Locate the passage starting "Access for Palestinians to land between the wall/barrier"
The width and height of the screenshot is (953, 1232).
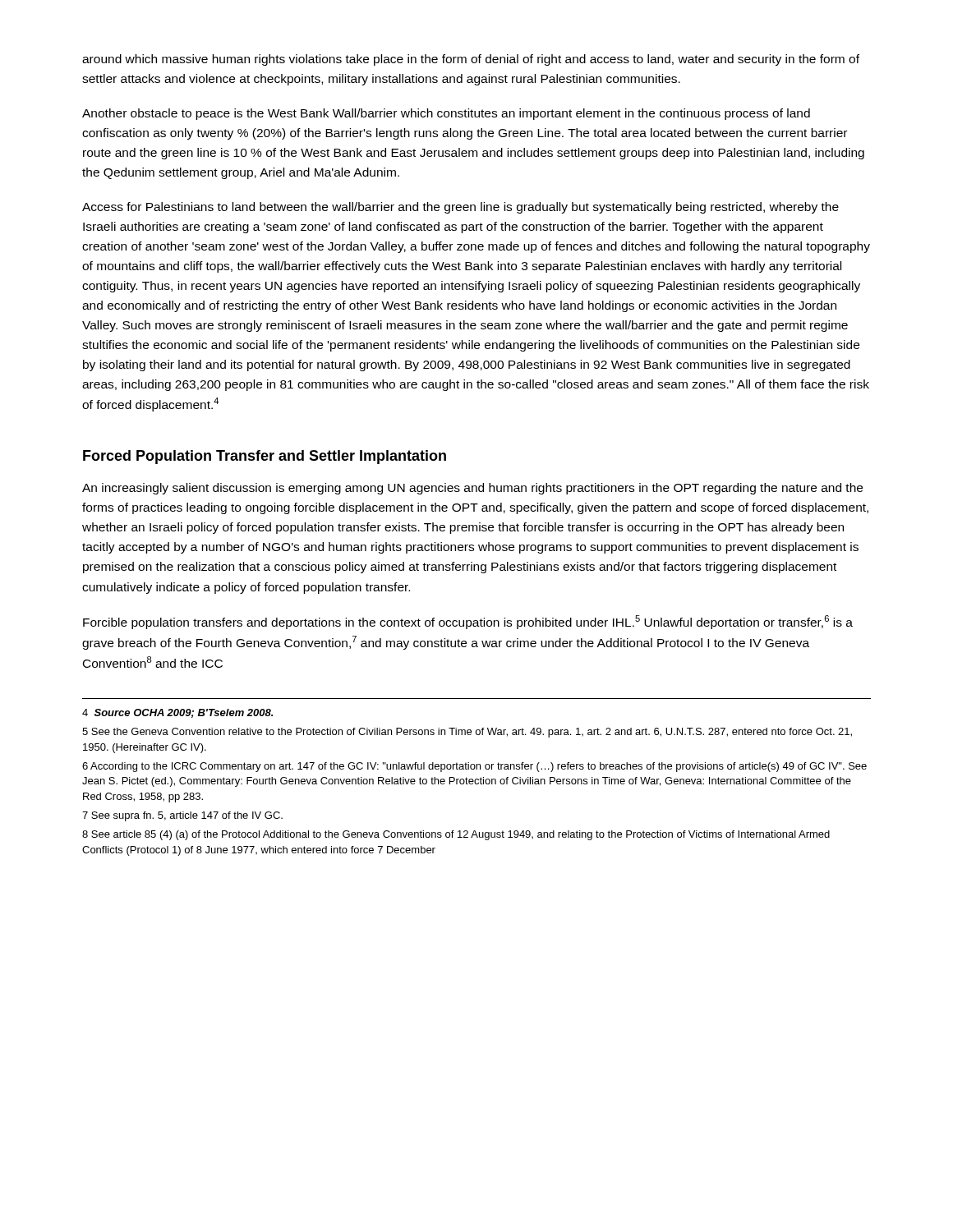click(476, 306)
